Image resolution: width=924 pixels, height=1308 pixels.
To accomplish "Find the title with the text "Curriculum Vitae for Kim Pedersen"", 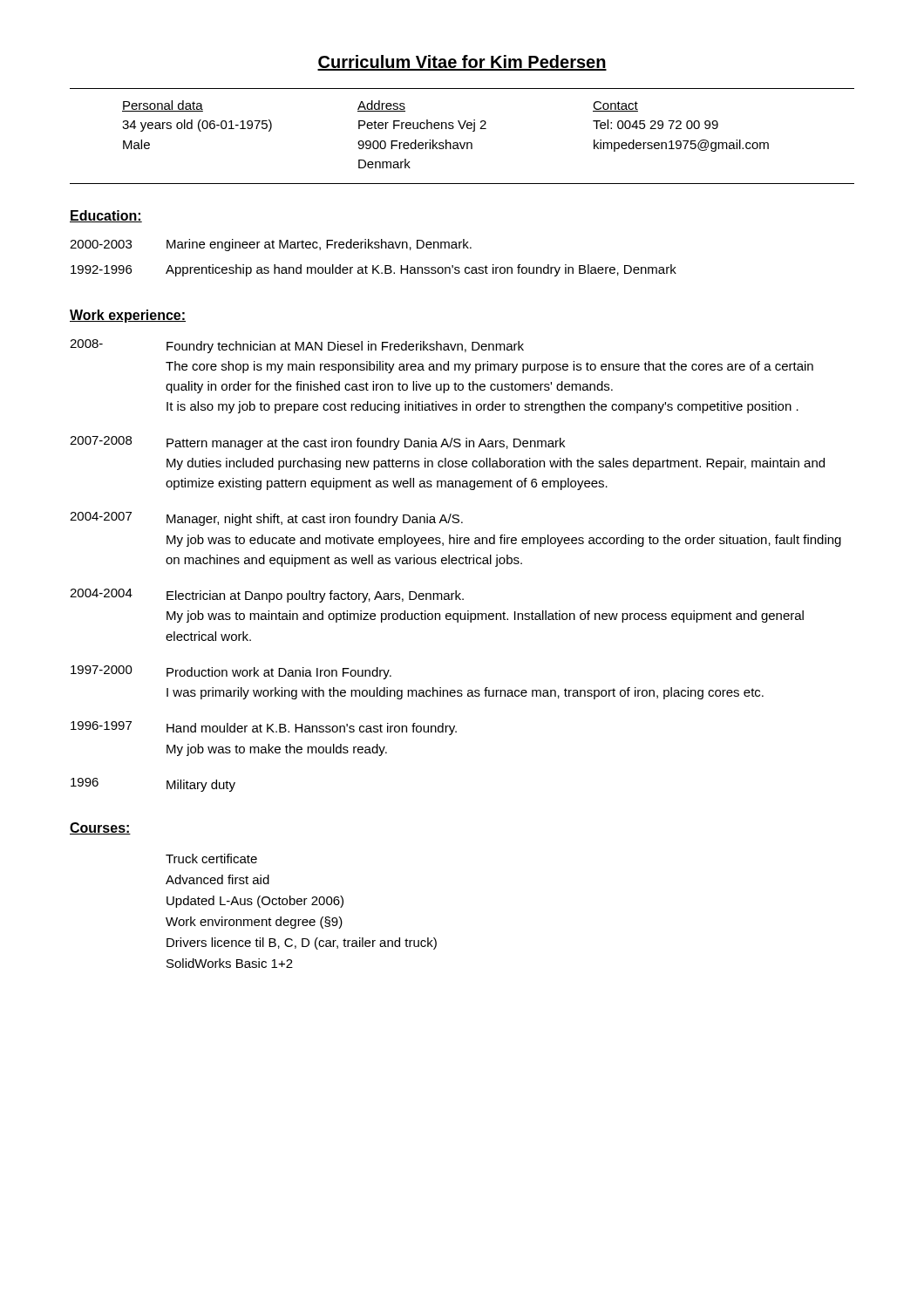I will pos(462,62).
